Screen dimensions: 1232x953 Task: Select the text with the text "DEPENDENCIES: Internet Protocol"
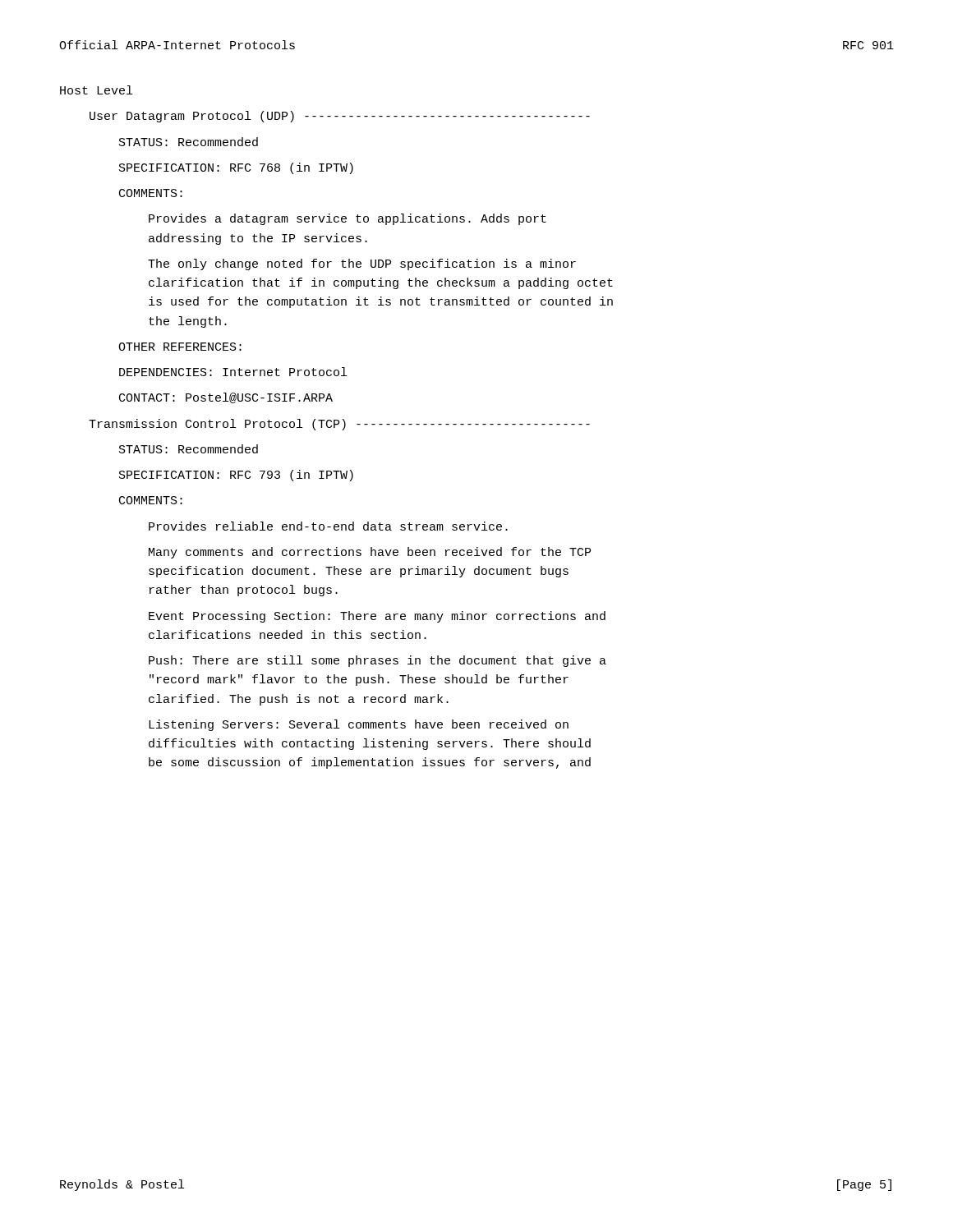pyautogui.click(x=233, y=373)
